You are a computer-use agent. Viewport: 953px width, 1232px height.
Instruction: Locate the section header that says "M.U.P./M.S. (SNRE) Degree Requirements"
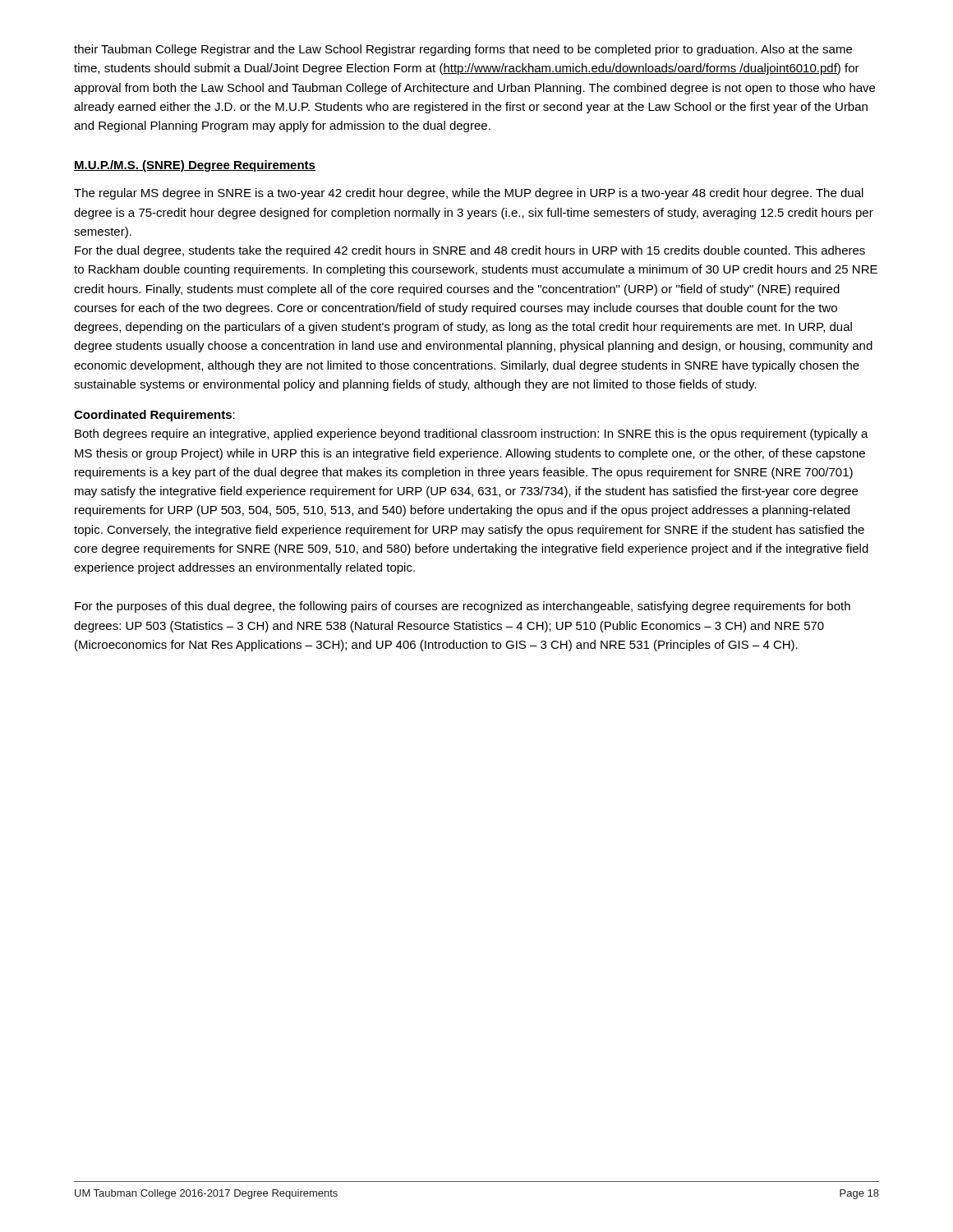(195, 165)
